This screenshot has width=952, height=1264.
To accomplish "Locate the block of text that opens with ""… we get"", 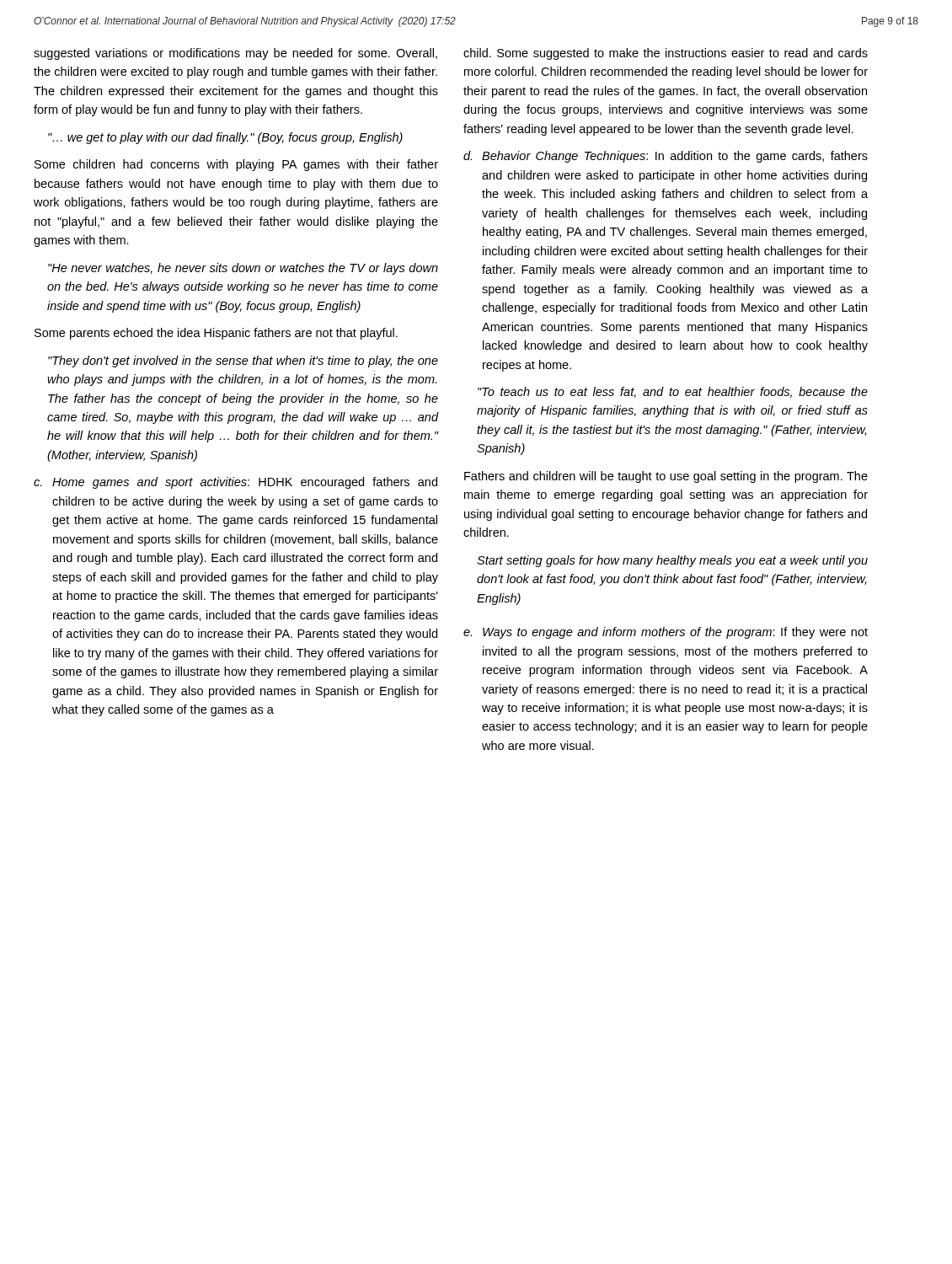I will 243,137.
